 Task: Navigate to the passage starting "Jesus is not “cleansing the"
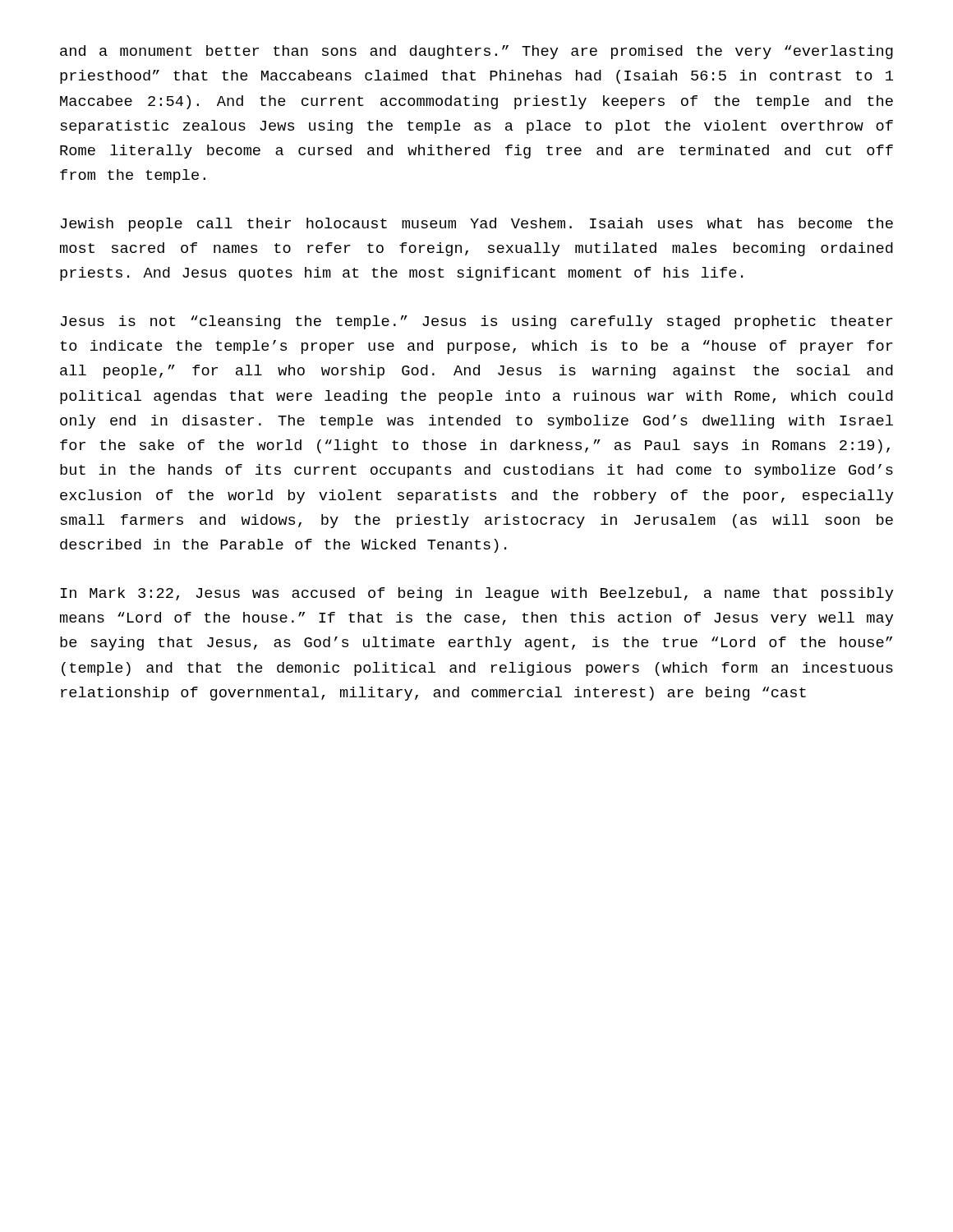476,434
